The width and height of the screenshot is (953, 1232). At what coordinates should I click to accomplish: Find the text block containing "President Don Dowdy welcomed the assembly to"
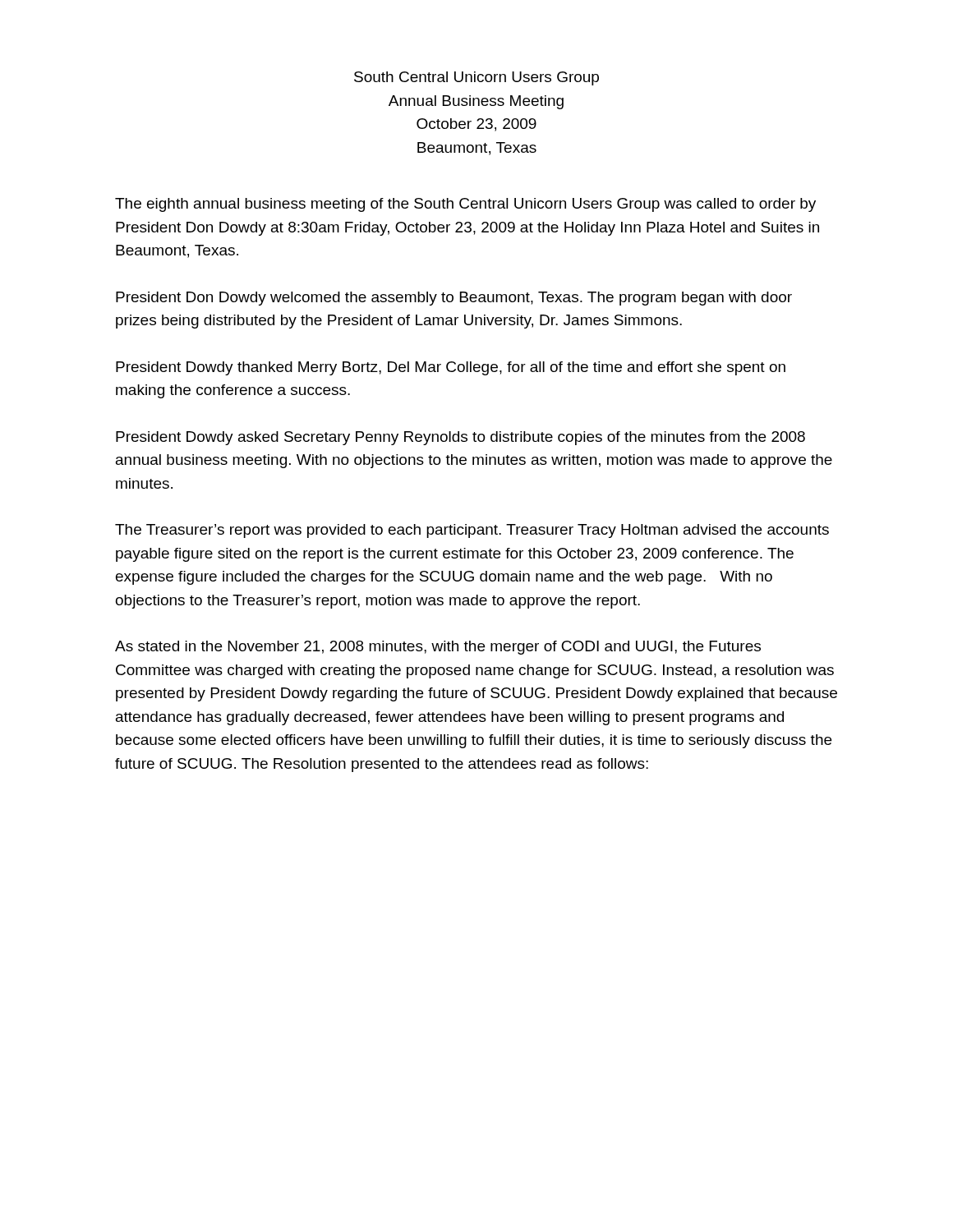pos(454,308)
